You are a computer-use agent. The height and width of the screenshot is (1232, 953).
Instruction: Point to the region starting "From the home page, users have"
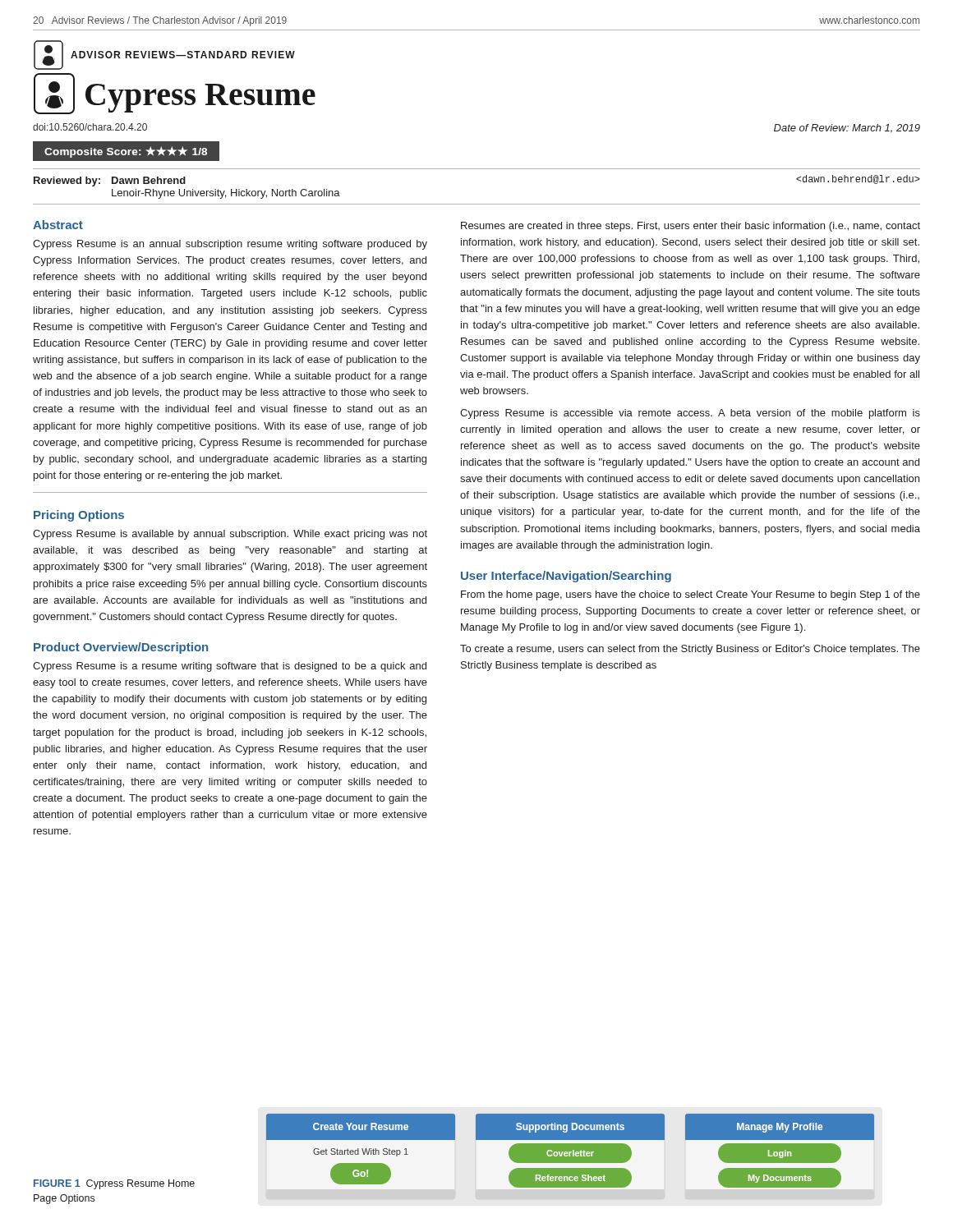[x=690, y=611]
